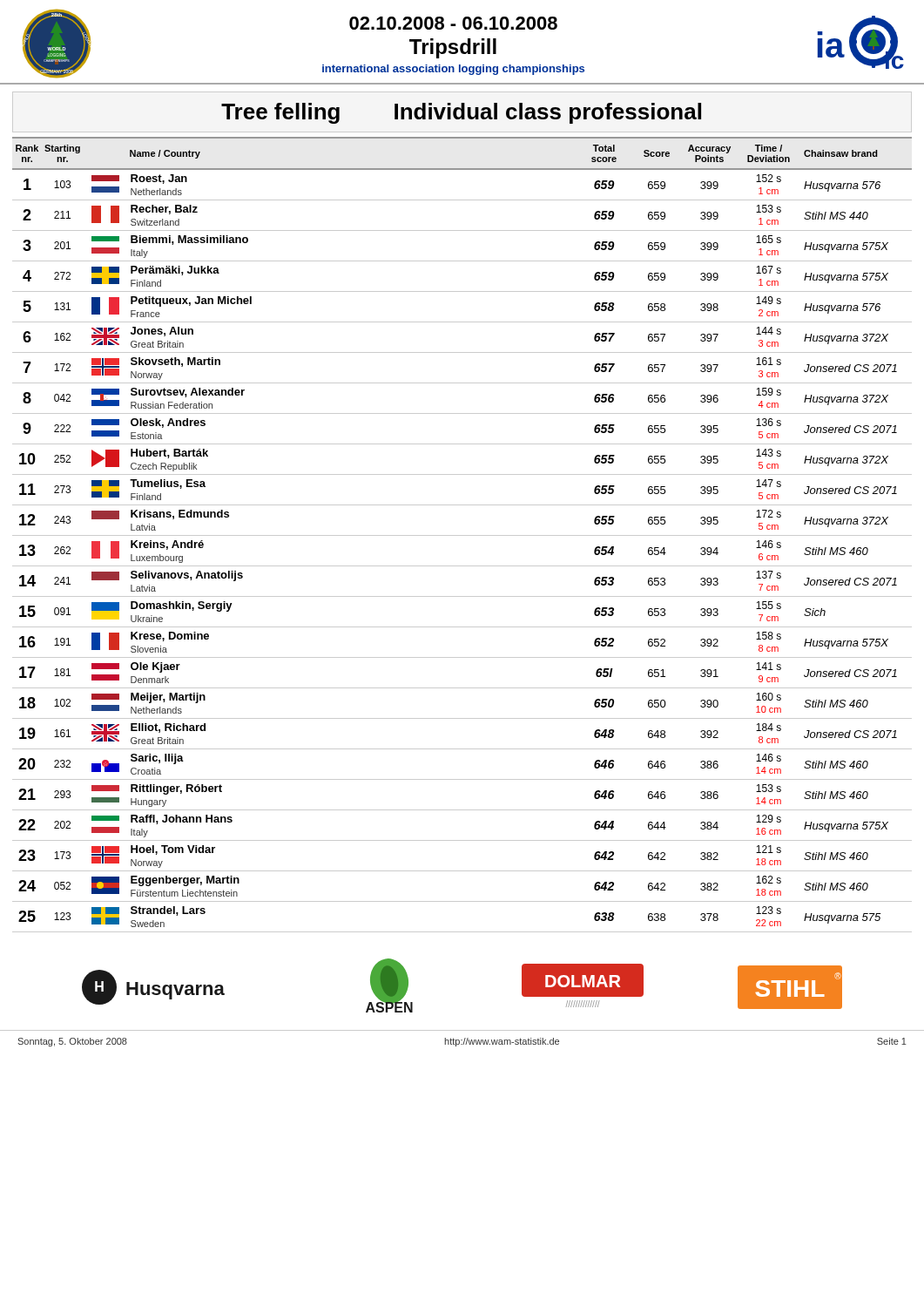Viewport: 924px width, 1307px height.
Task: Click on the block starting "Tree felling Individual class"
Action: click(x=462, y=112)
